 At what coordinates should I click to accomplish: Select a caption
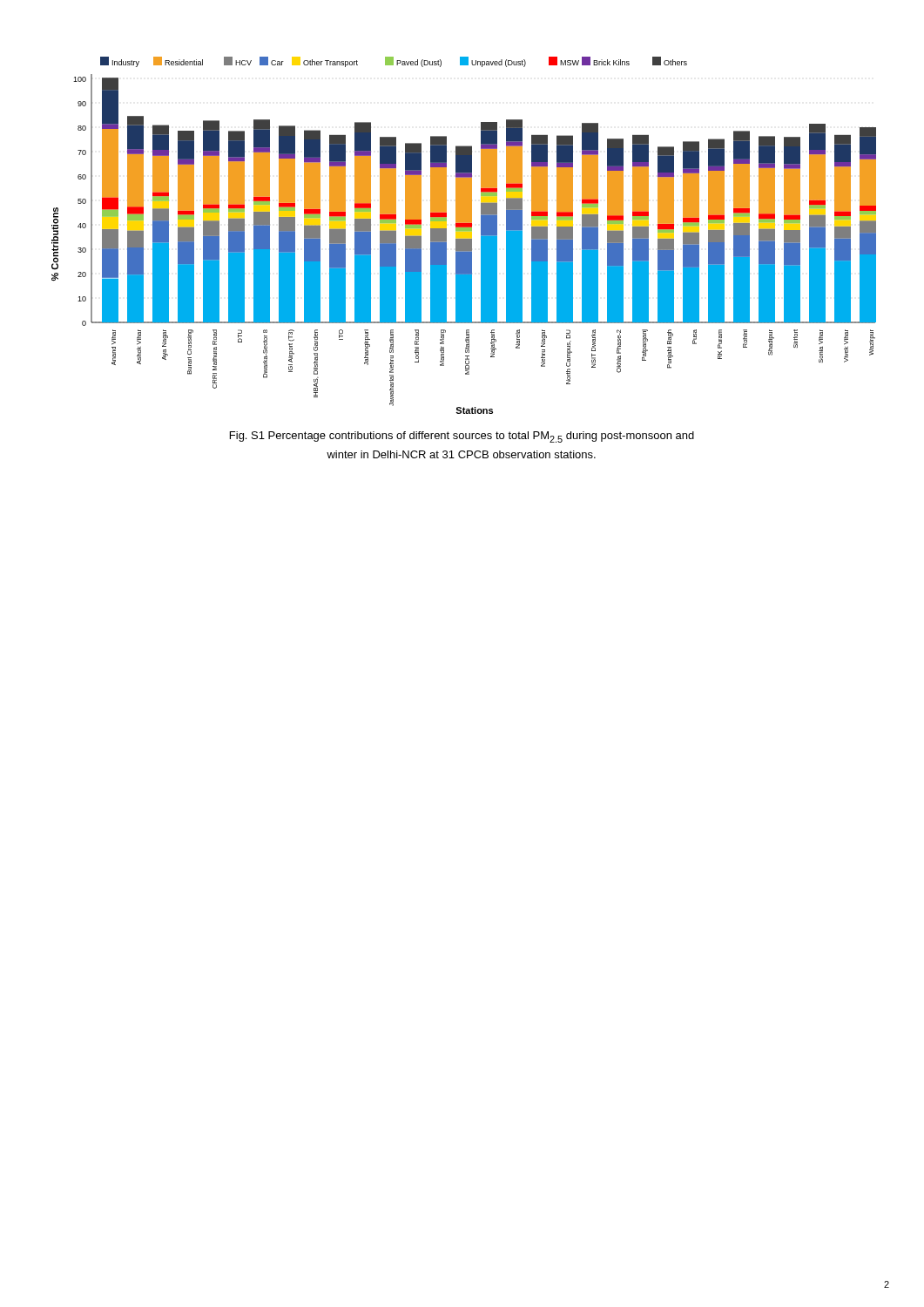462,445
